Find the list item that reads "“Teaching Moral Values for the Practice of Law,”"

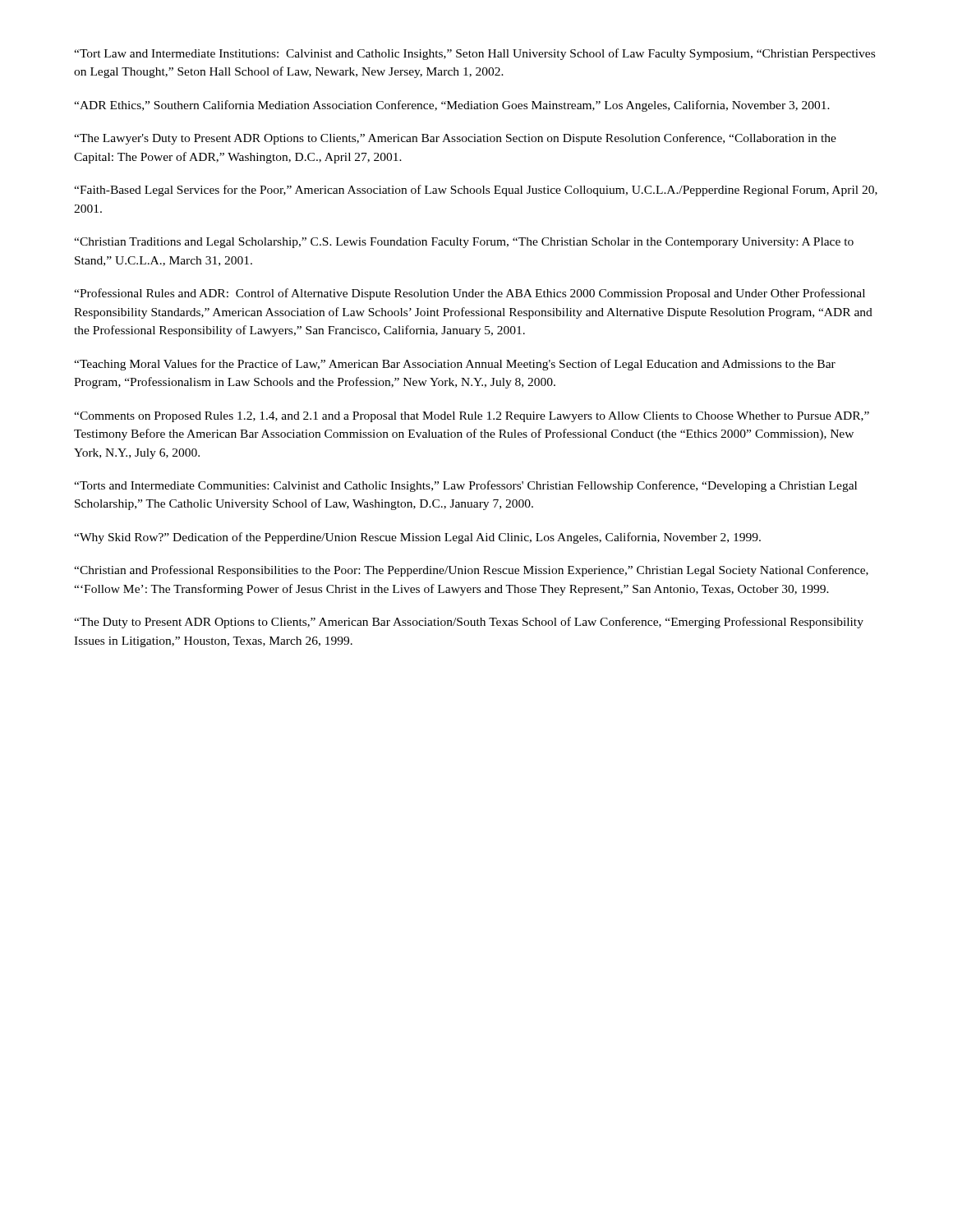click(455, 372)
